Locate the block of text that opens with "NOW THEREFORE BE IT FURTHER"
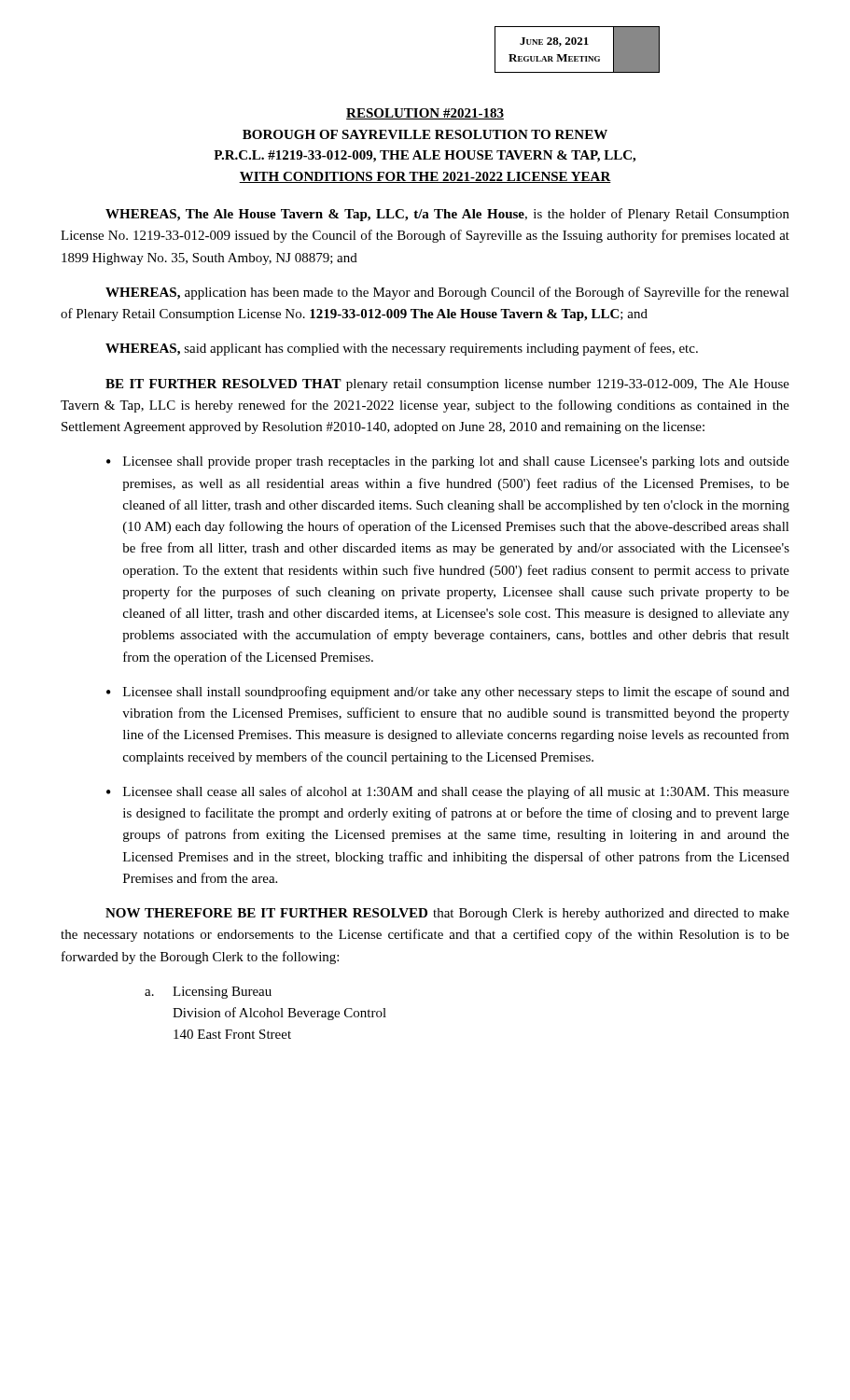Viewport: 850px width, 1400px height. (425, 934)
